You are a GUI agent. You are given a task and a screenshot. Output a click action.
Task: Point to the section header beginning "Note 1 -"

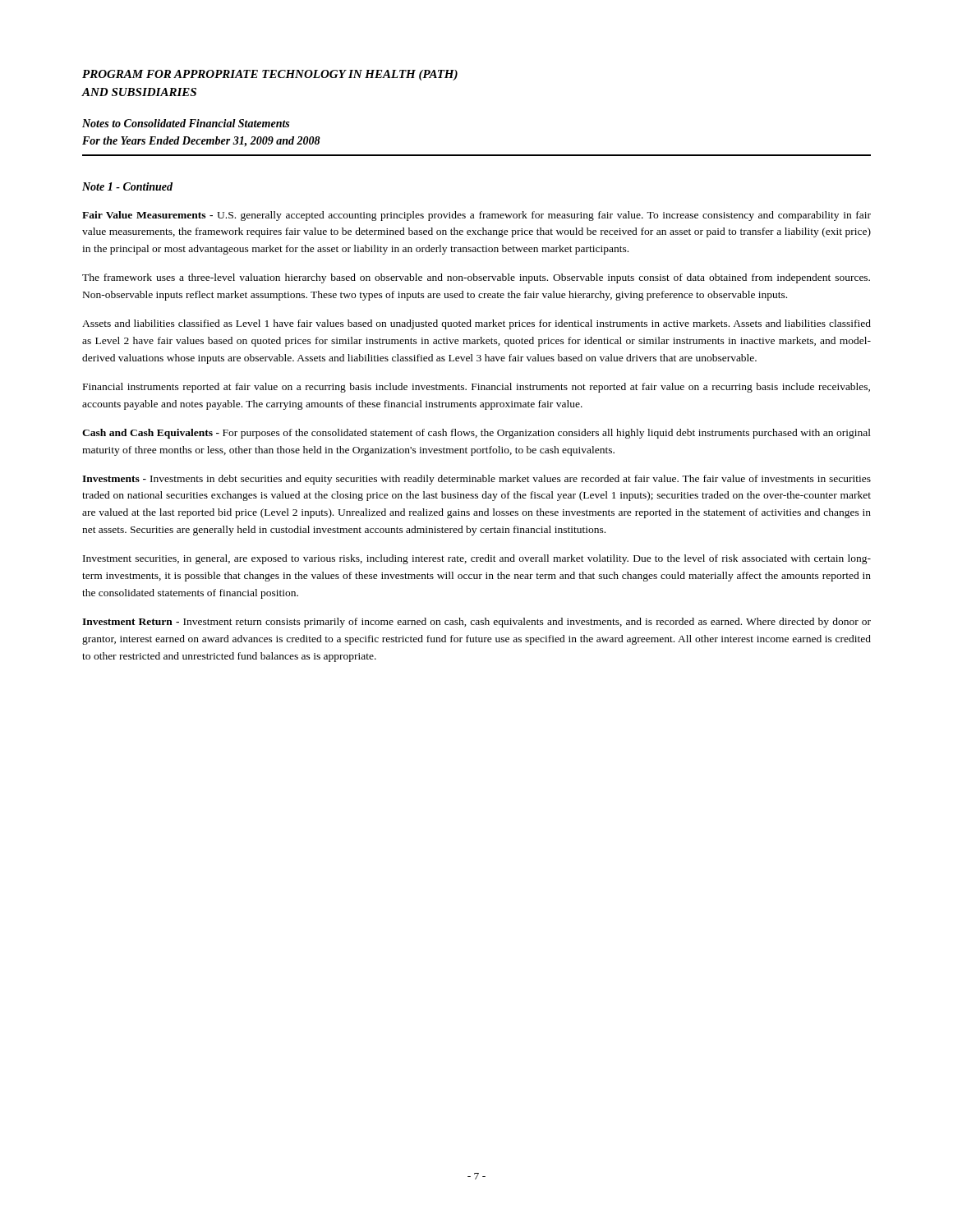pos(127,186)
